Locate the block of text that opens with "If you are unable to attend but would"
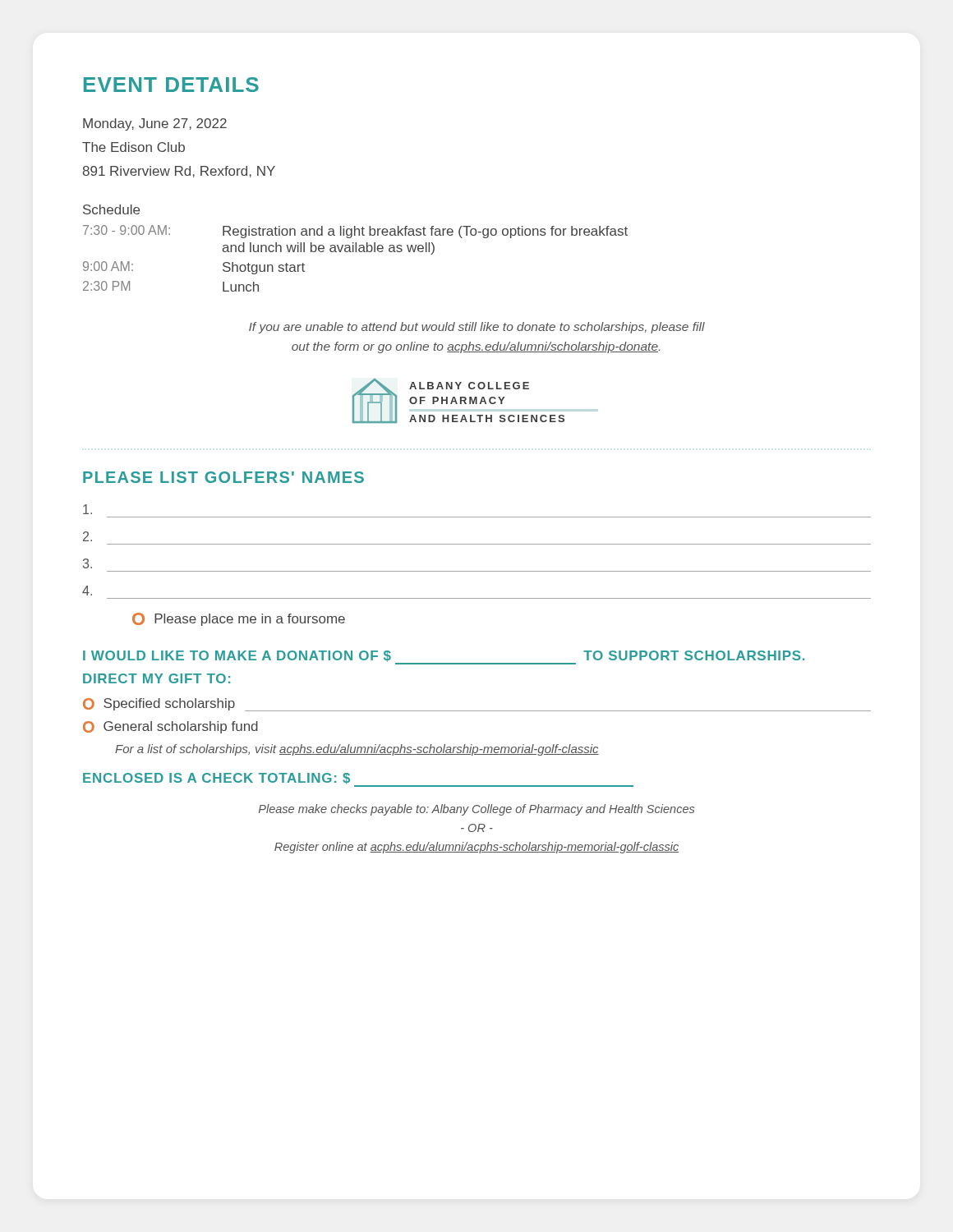The image size is (953, 1232). (x=476, y=336)
